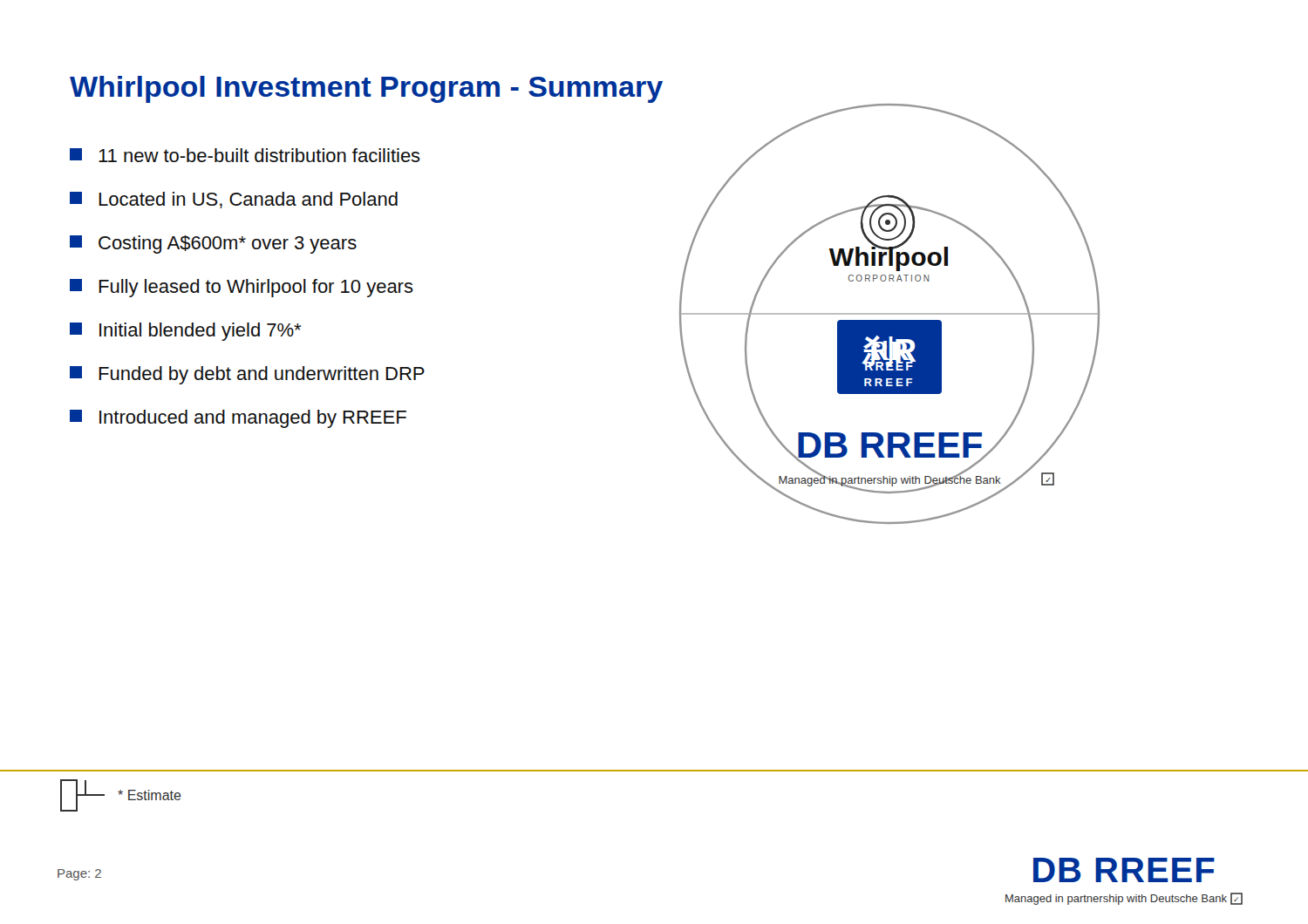Find the block starting "Initial blended yield 7%*"
This screenshot has width=1308, height=924.
(x=186, y=331)
